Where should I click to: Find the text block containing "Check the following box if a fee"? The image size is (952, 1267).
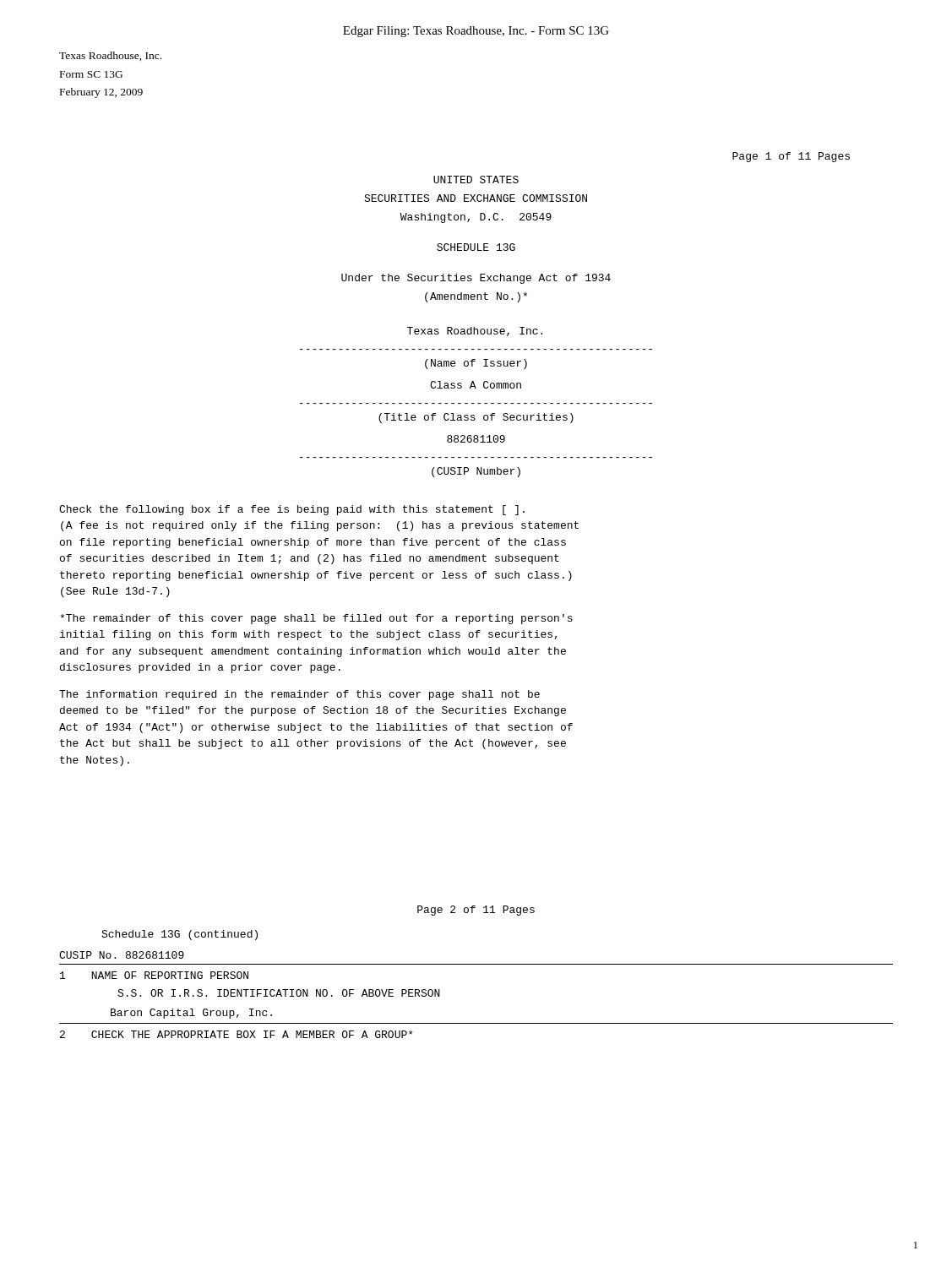pyautogui.click(x=319, y=551)
